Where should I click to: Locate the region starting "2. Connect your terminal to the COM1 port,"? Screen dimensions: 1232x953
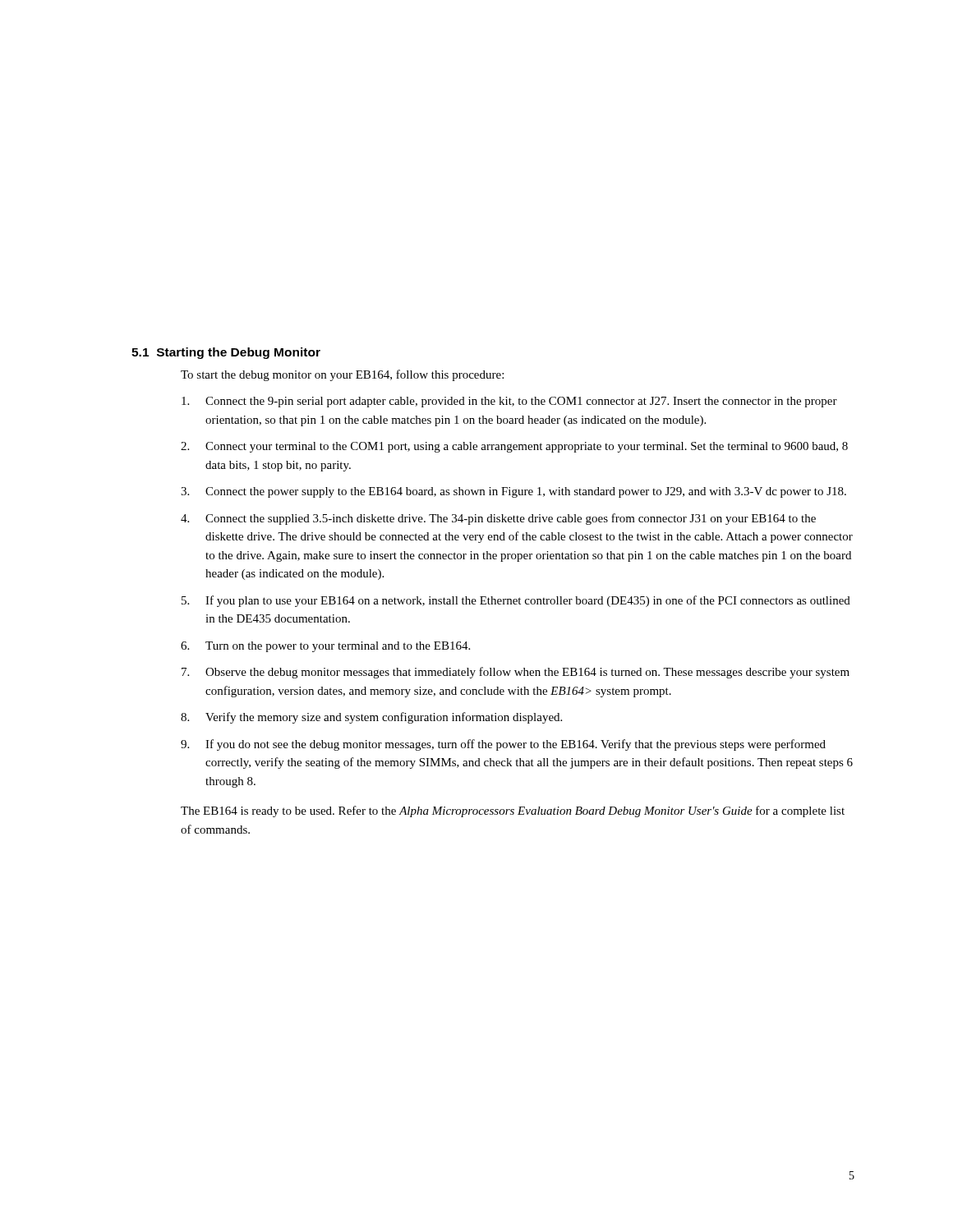coord(518,455)
